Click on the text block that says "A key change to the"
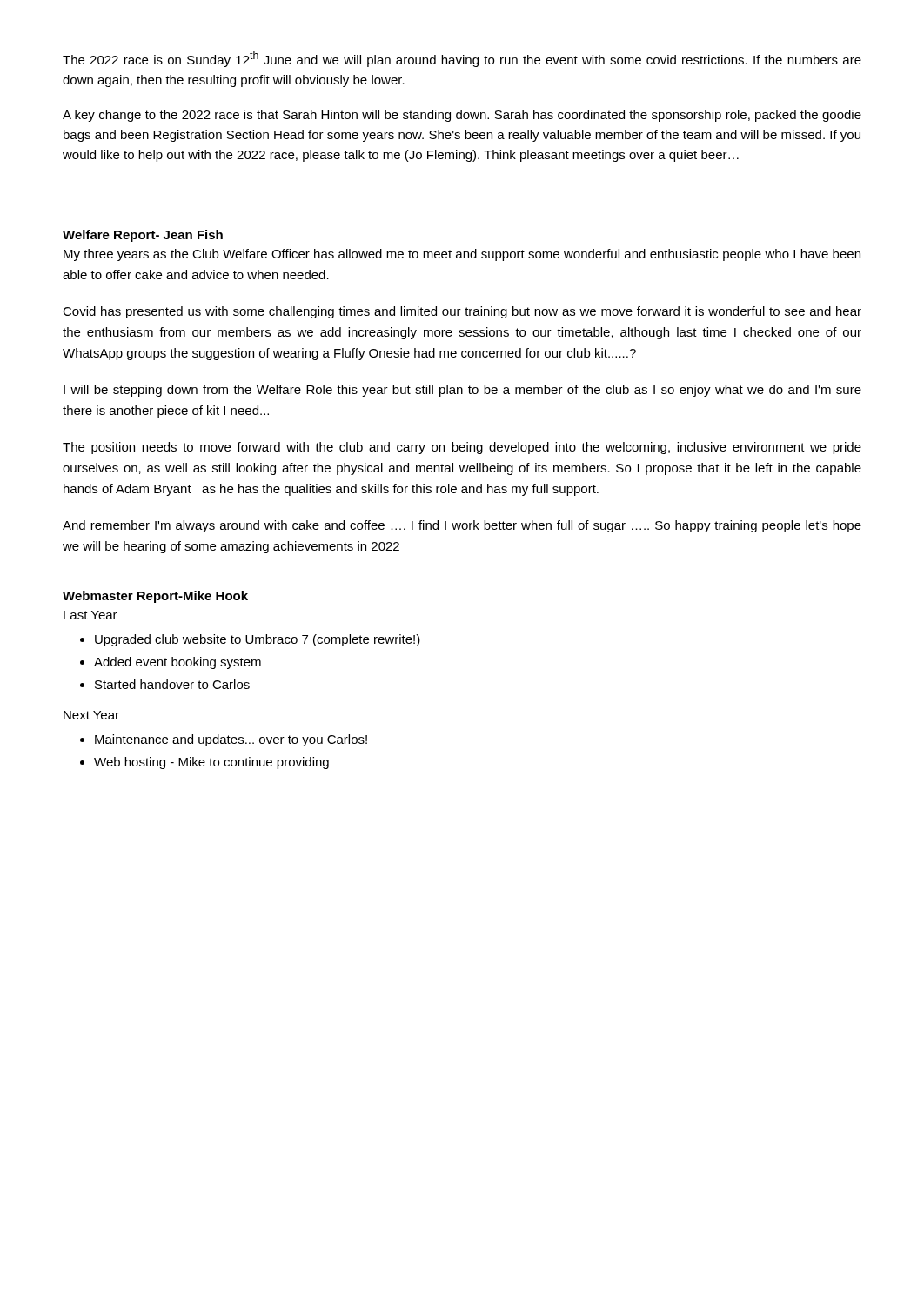 pyautogui.click(x=462, y=134)
